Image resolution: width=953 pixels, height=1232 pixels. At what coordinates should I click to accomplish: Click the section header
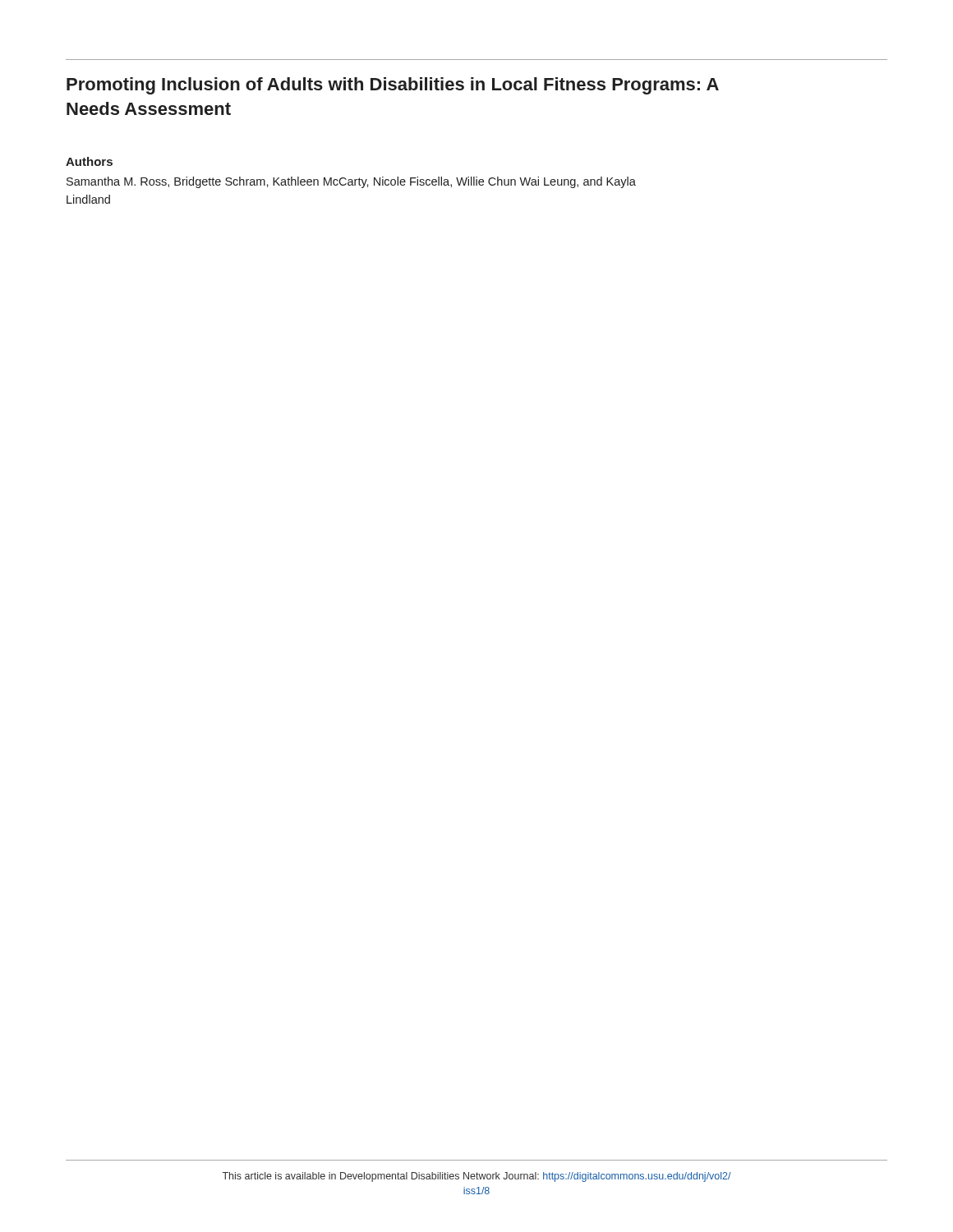pyautogui.click(x=476, y=161)
